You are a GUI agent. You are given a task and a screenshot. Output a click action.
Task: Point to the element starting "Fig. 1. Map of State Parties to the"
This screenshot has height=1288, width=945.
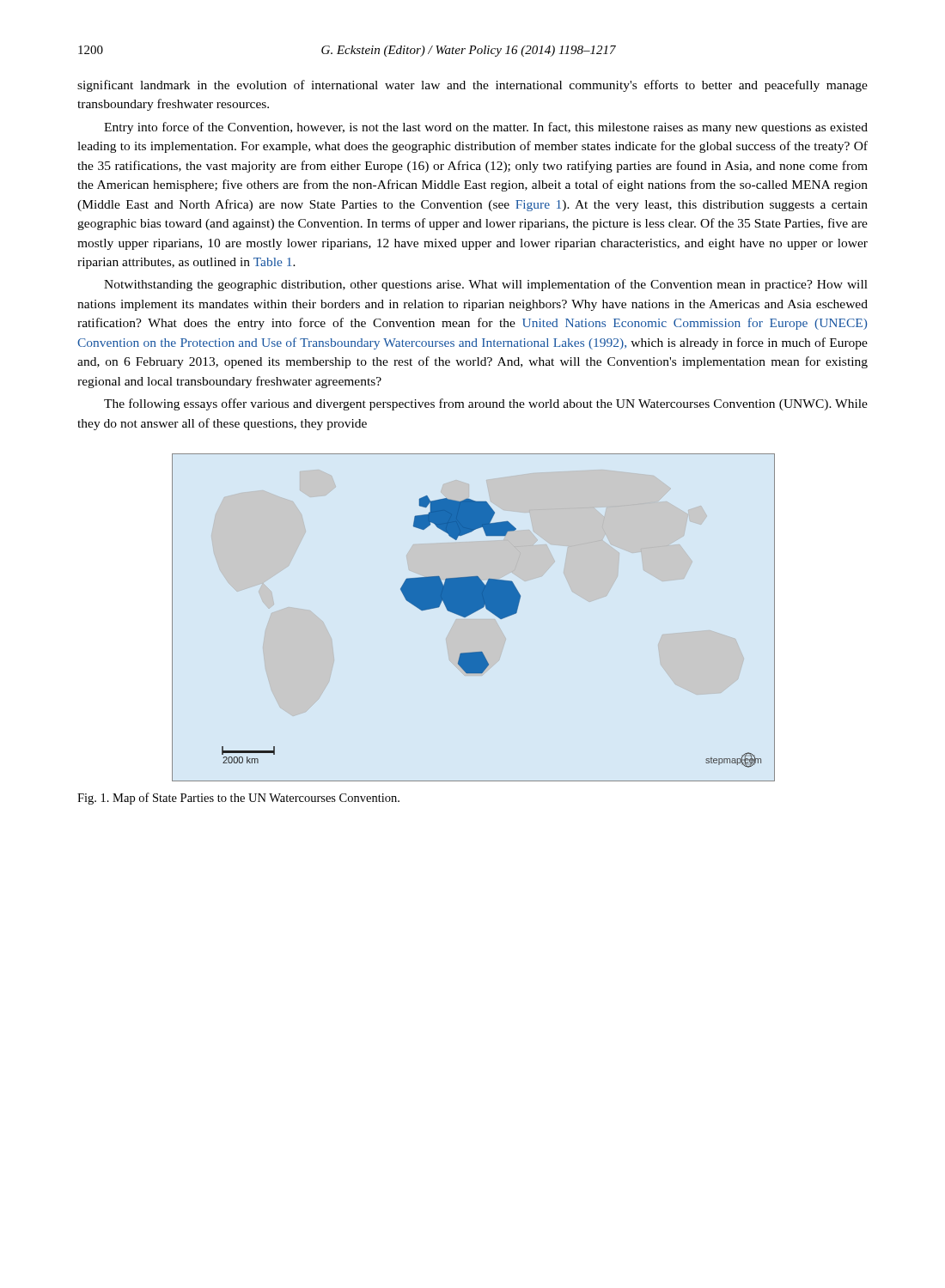239,798
